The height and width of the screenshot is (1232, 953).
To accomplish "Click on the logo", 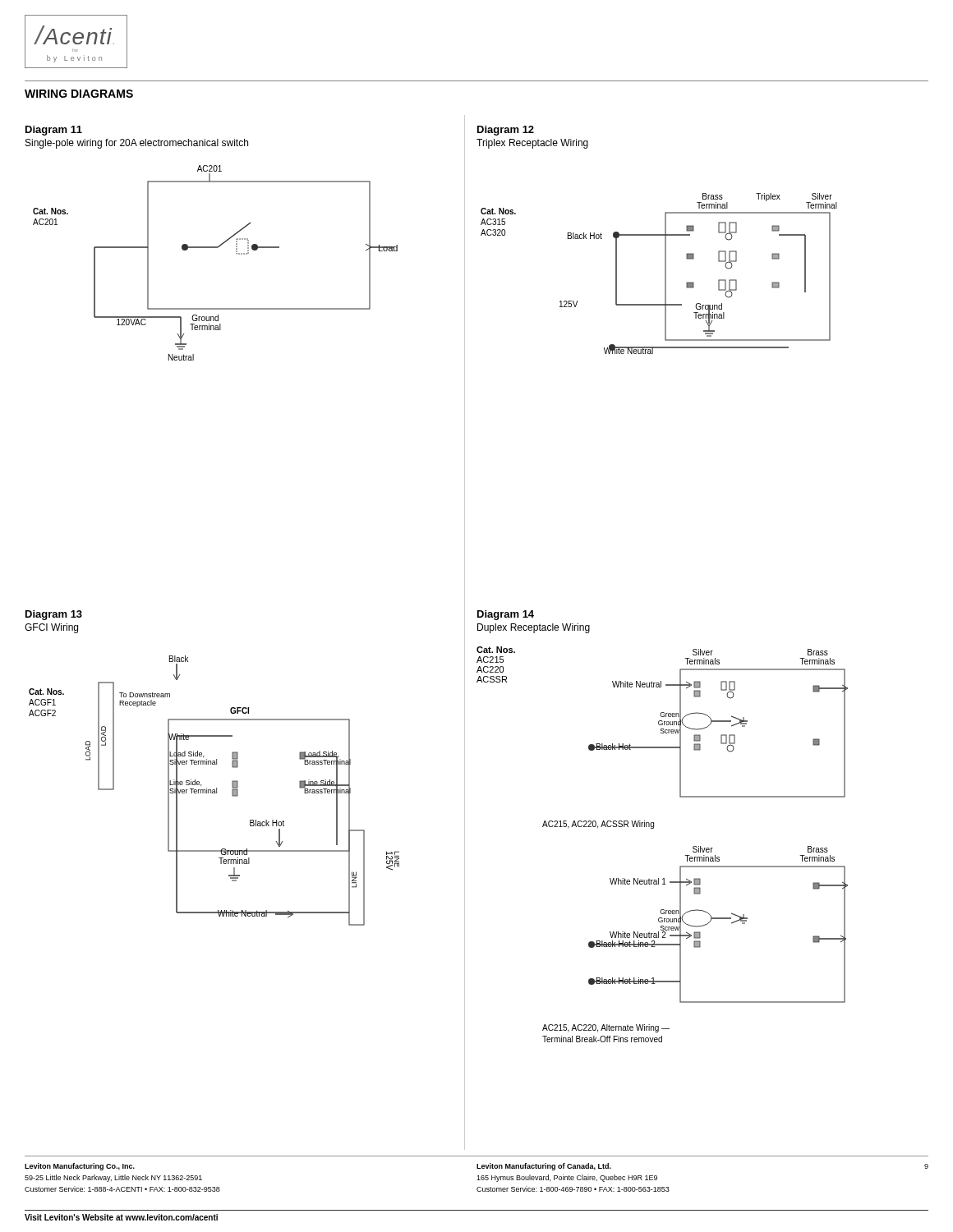I will (x=90, y=39).
